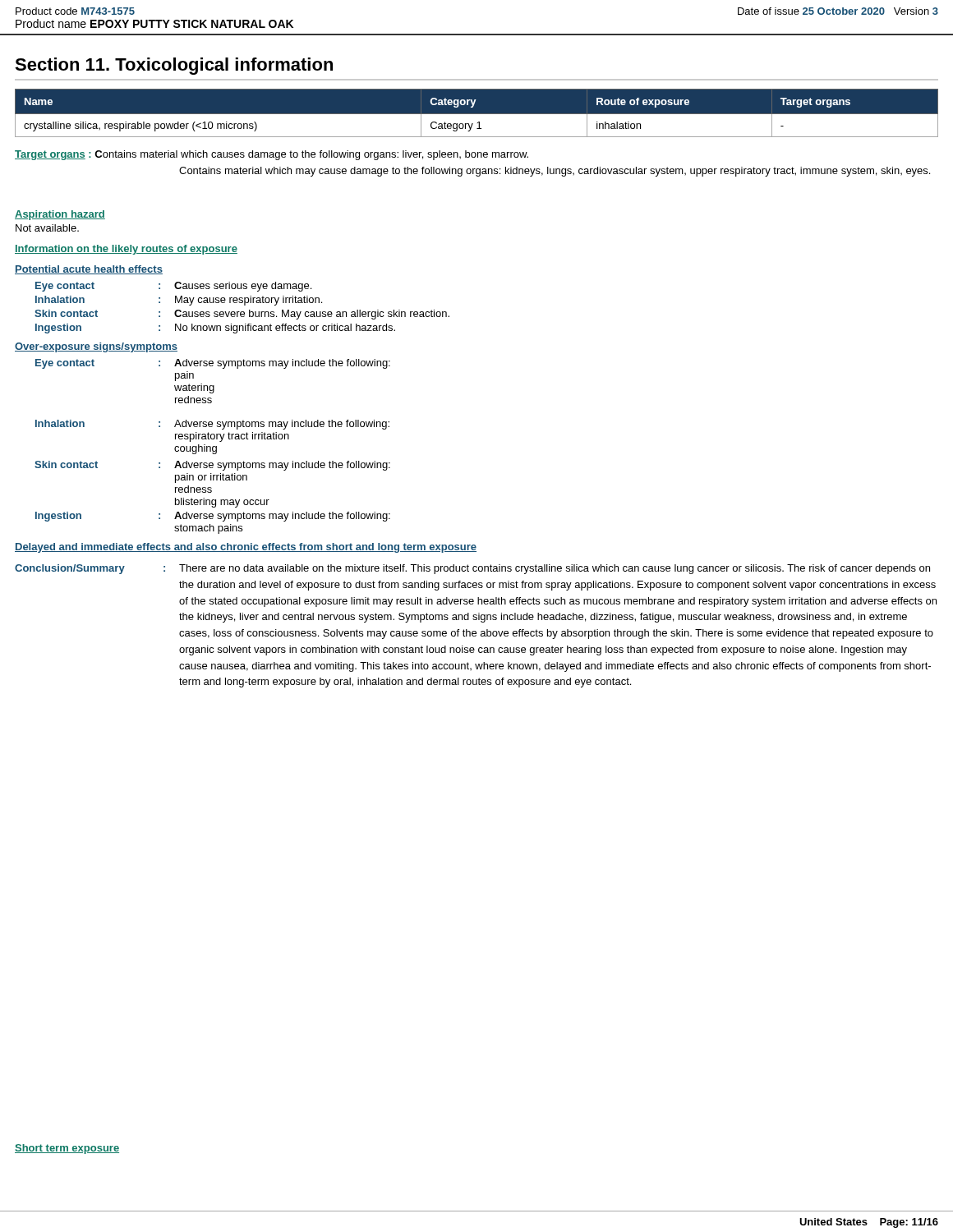Point to "Over-exposure signs/symptoms"

tap(96, 346)
